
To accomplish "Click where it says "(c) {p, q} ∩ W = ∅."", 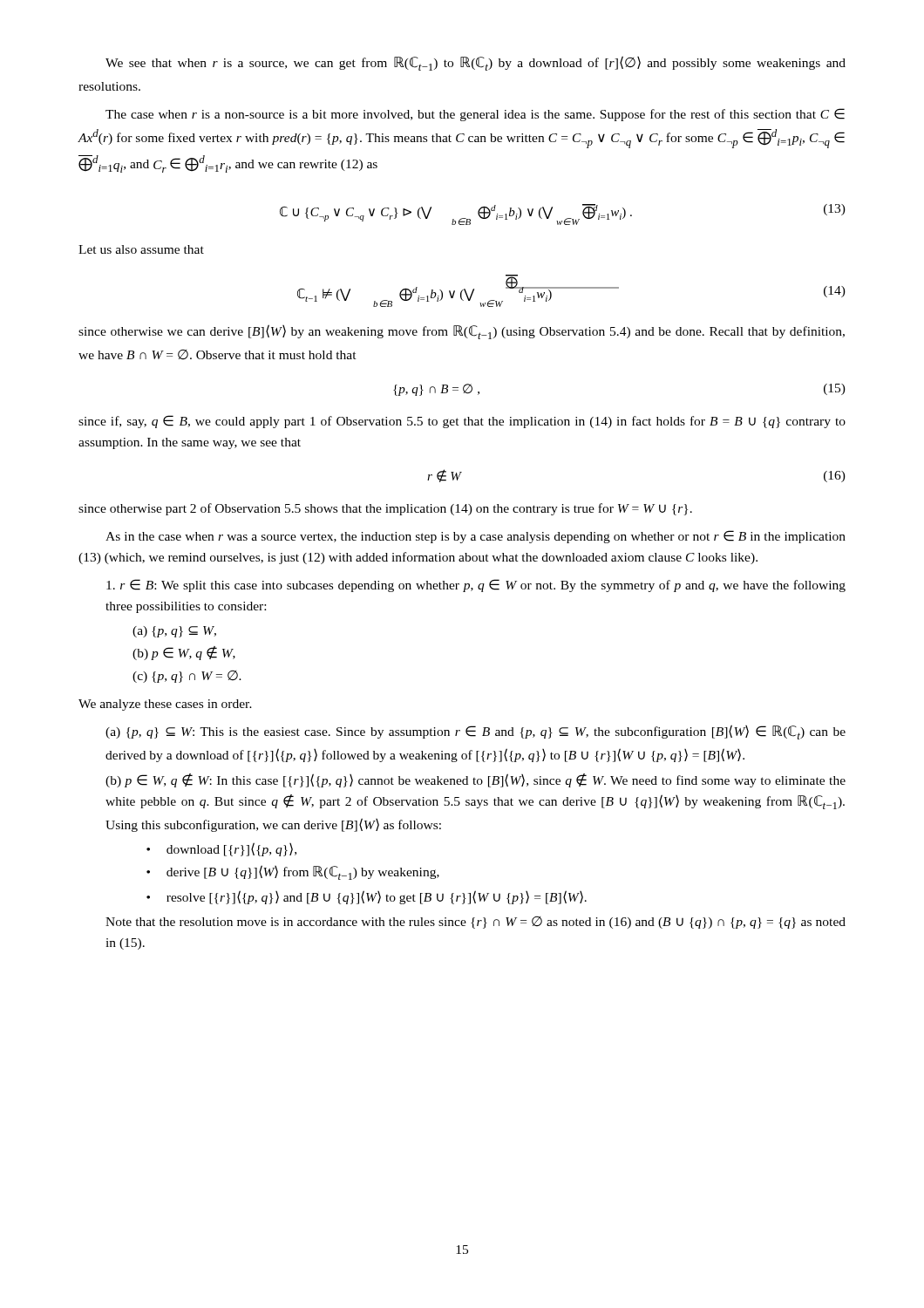I will pos(187,677).
